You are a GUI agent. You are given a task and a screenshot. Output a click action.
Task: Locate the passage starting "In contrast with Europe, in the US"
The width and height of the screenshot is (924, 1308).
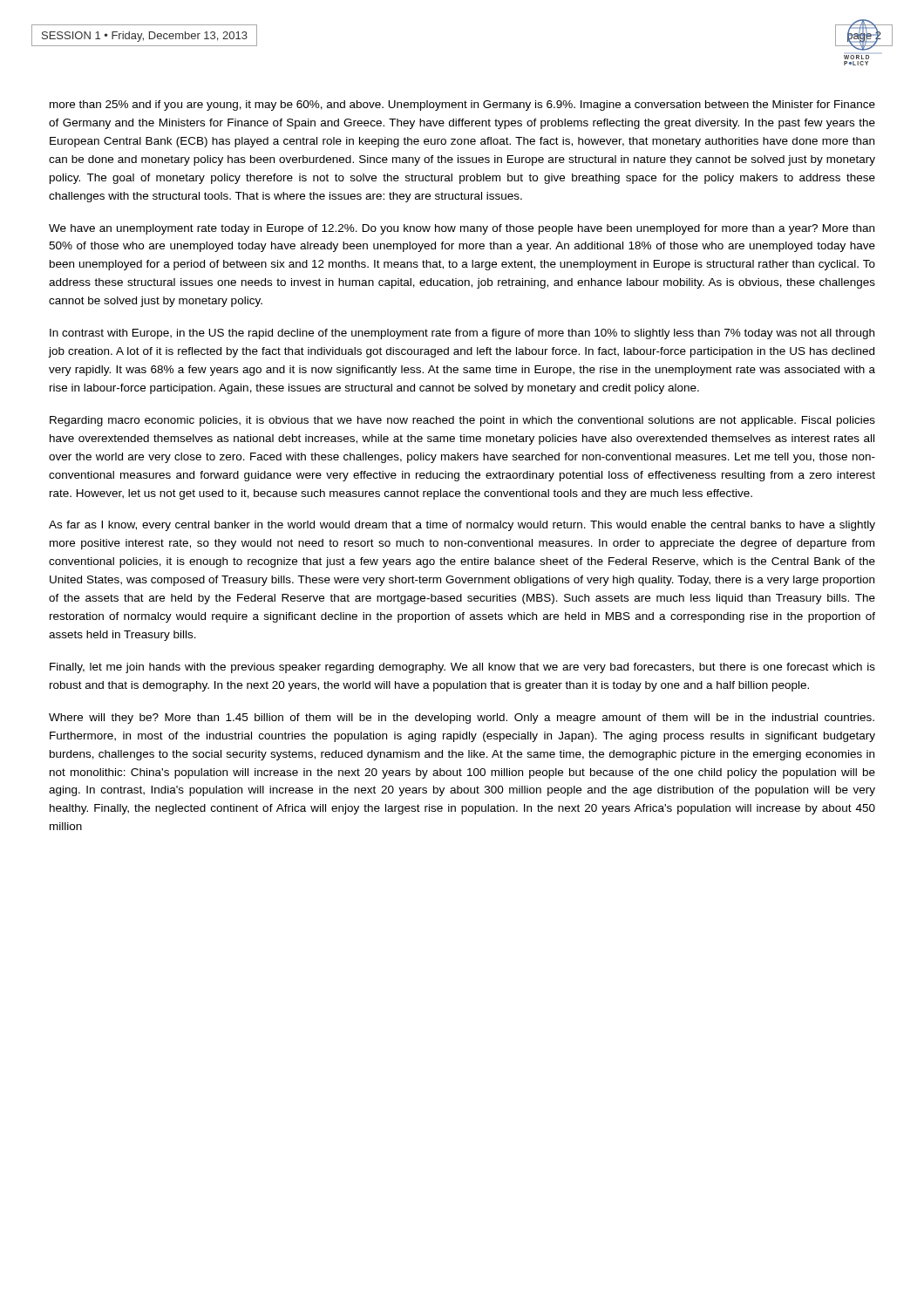tap(462, 360)
